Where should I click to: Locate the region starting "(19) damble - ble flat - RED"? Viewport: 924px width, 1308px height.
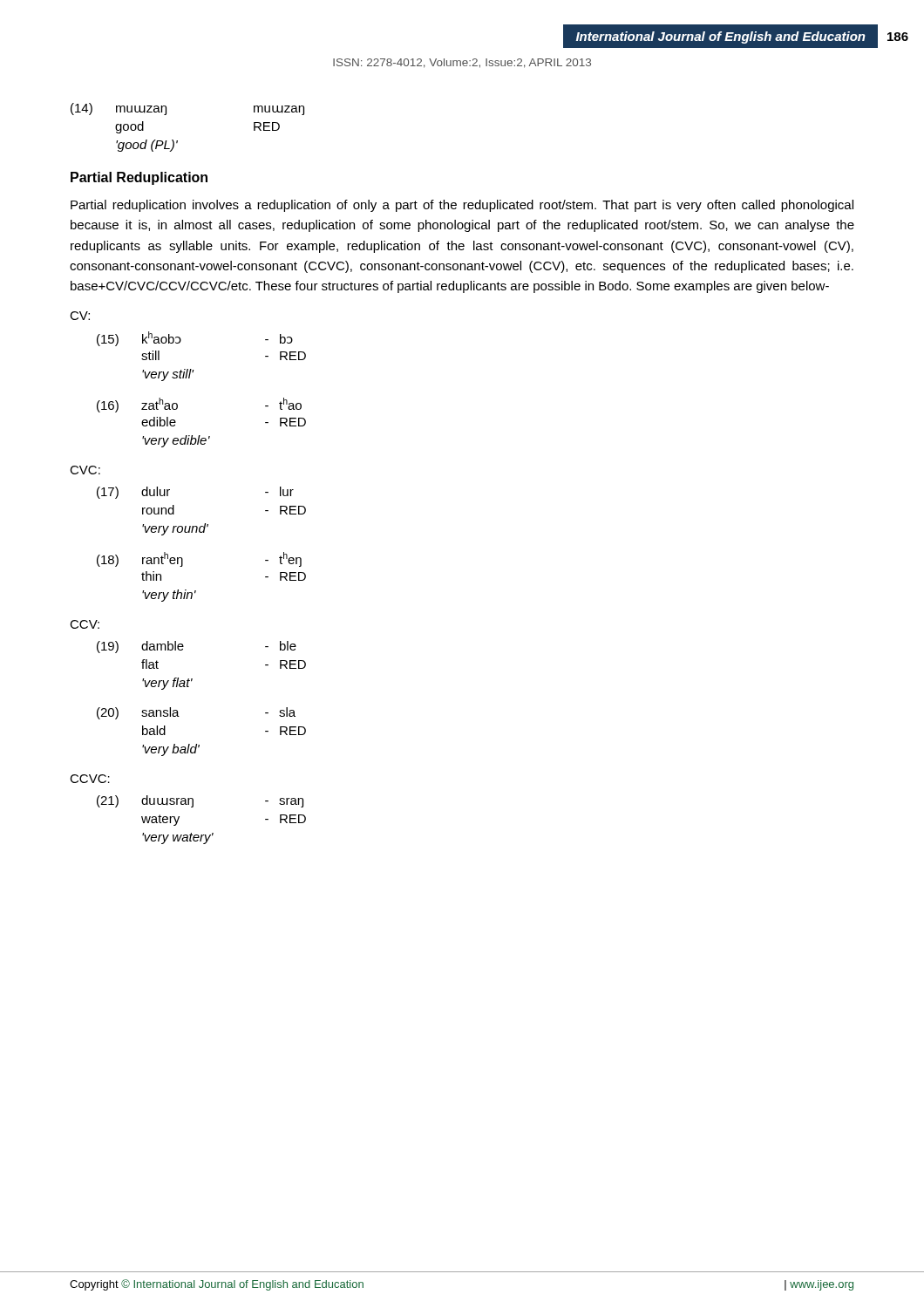pos(157,647)
